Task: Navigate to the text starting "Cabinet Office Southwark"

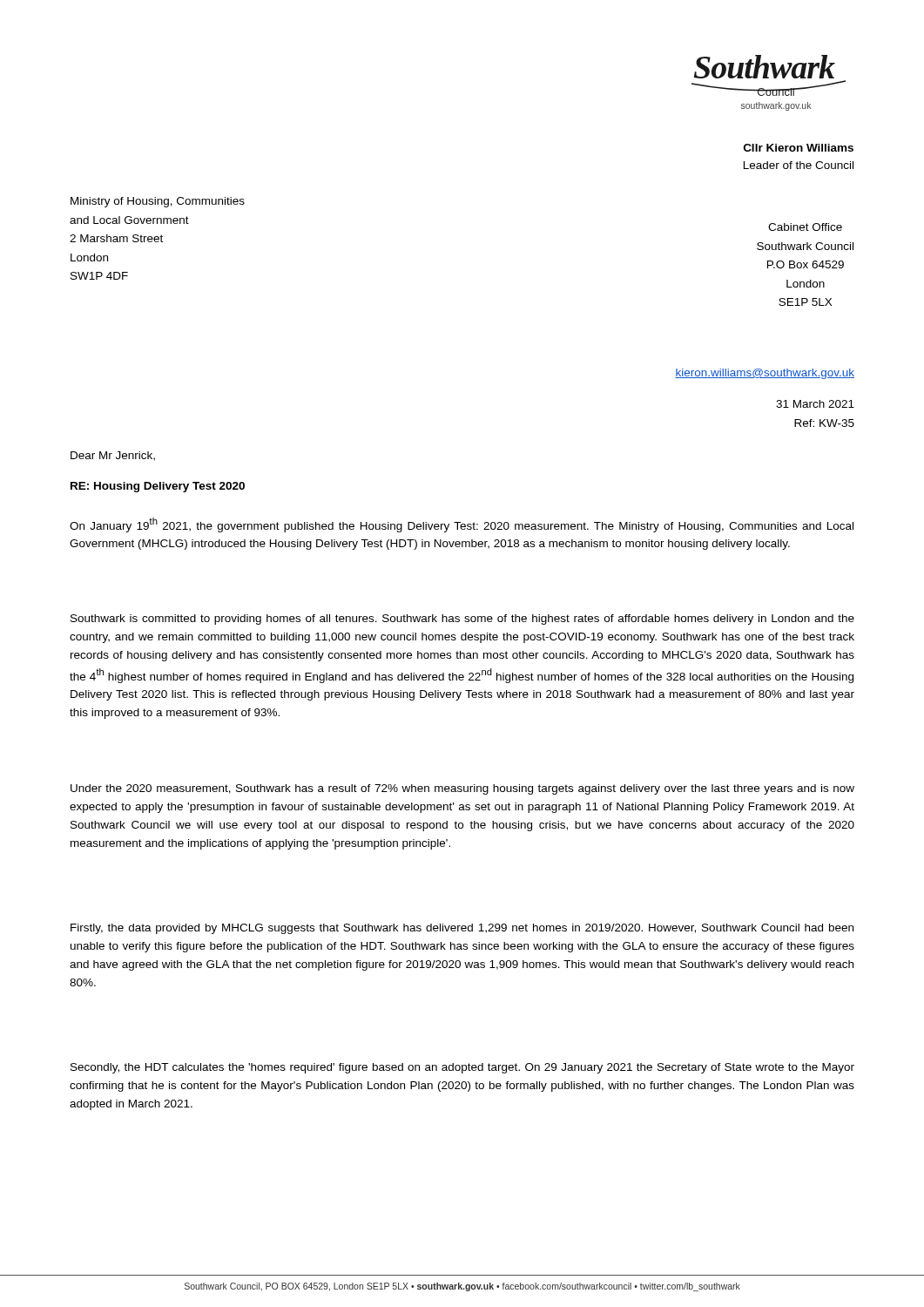Action: click(x=805, y=265)
